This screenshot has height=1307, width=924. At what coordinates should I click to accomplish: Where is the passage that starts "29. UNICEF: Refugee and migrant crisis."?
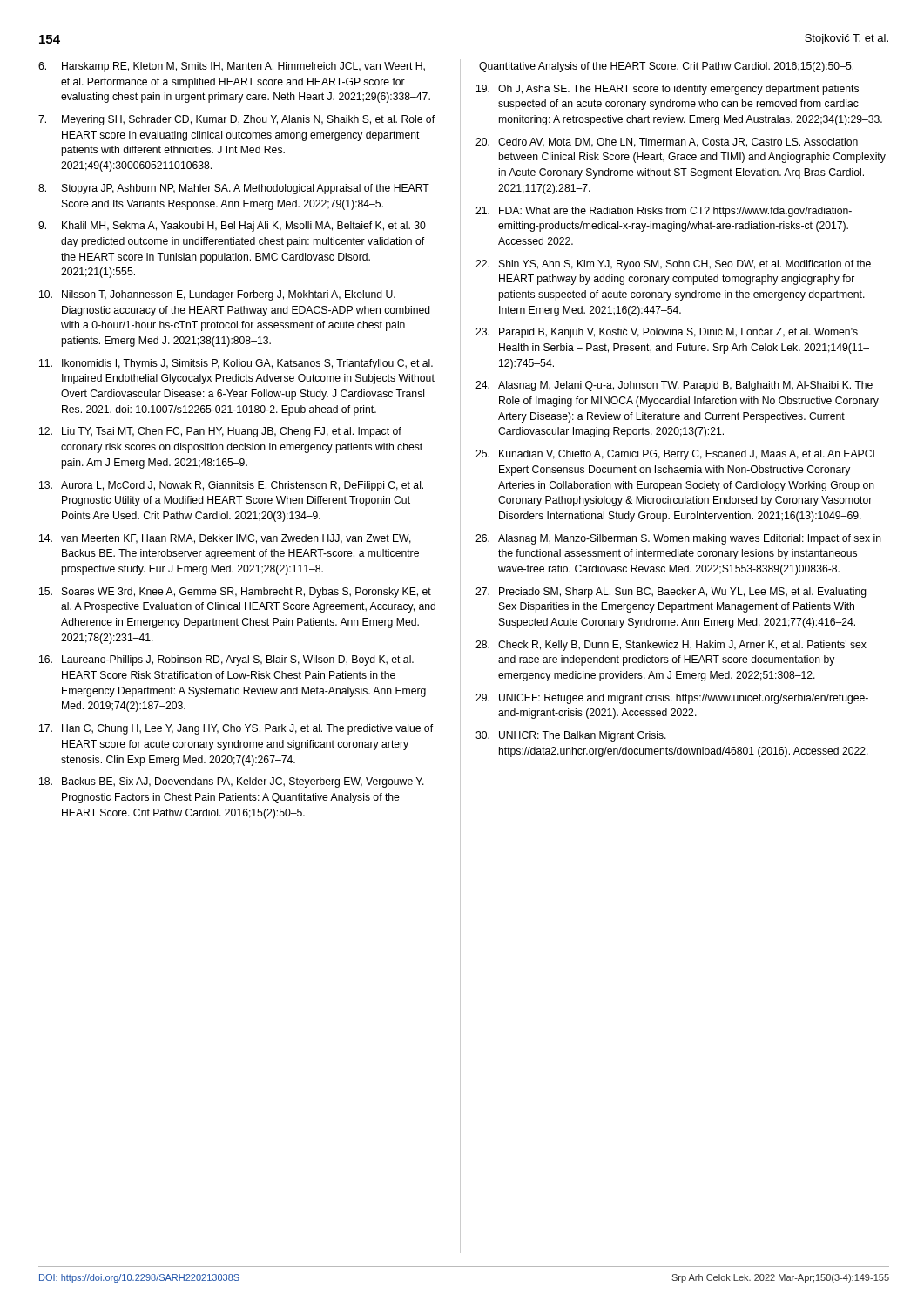point(681,706)
